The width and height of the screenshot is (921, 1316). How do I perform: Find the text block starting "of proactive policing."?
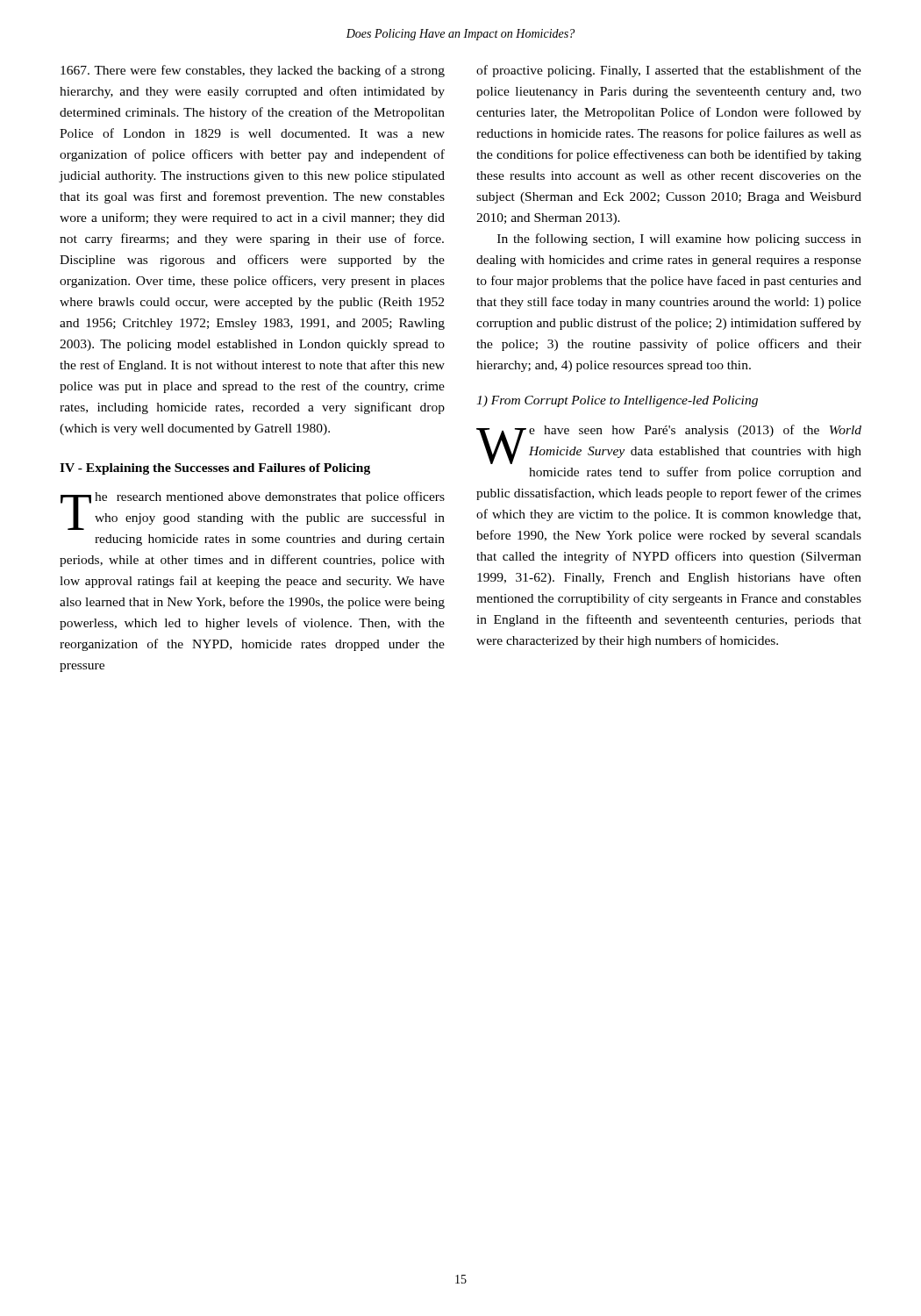click(669, 71)
